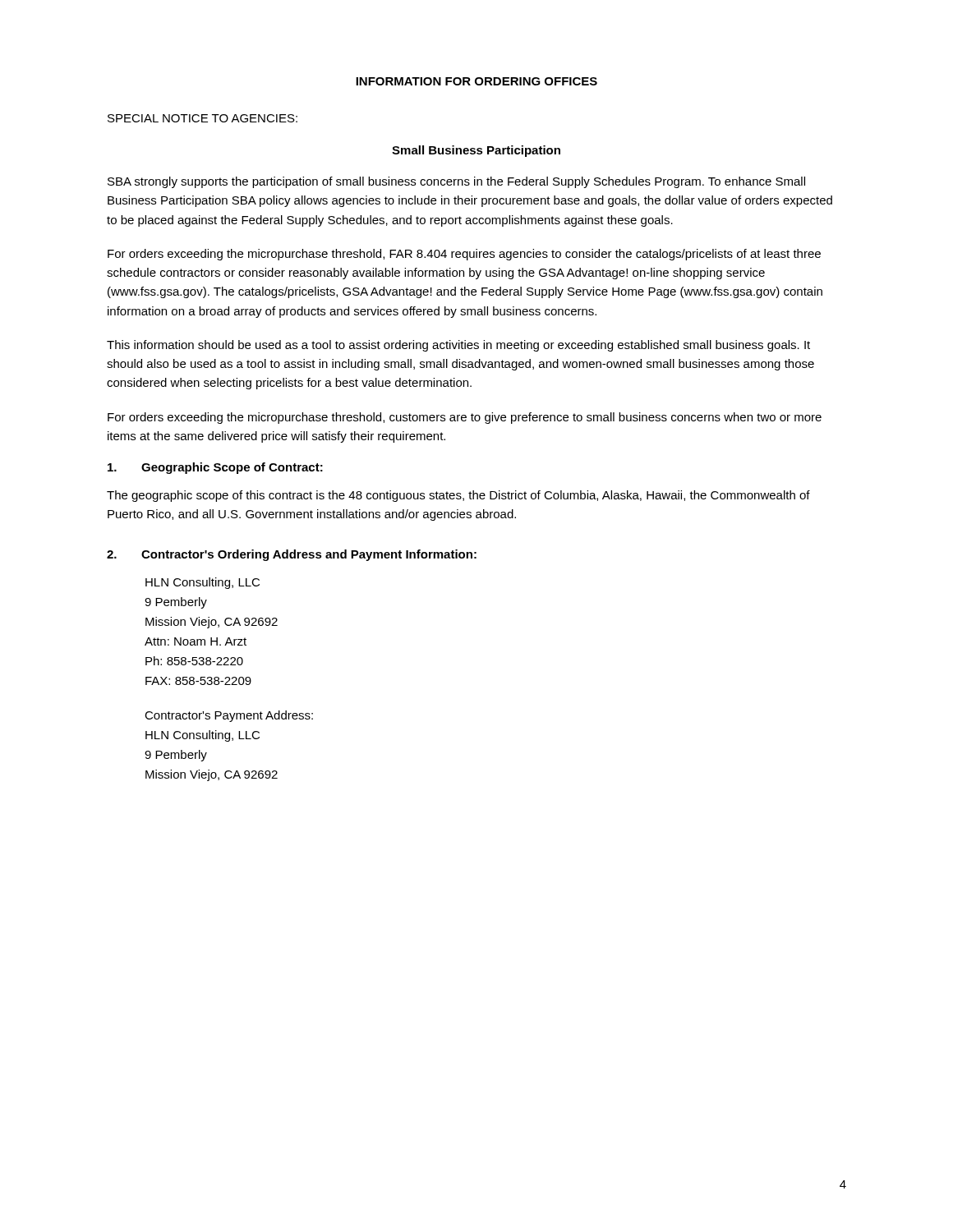Locate the text block containing "The geographic scope of"
This screenshot has width=953, height=1232.
point(458,504)
